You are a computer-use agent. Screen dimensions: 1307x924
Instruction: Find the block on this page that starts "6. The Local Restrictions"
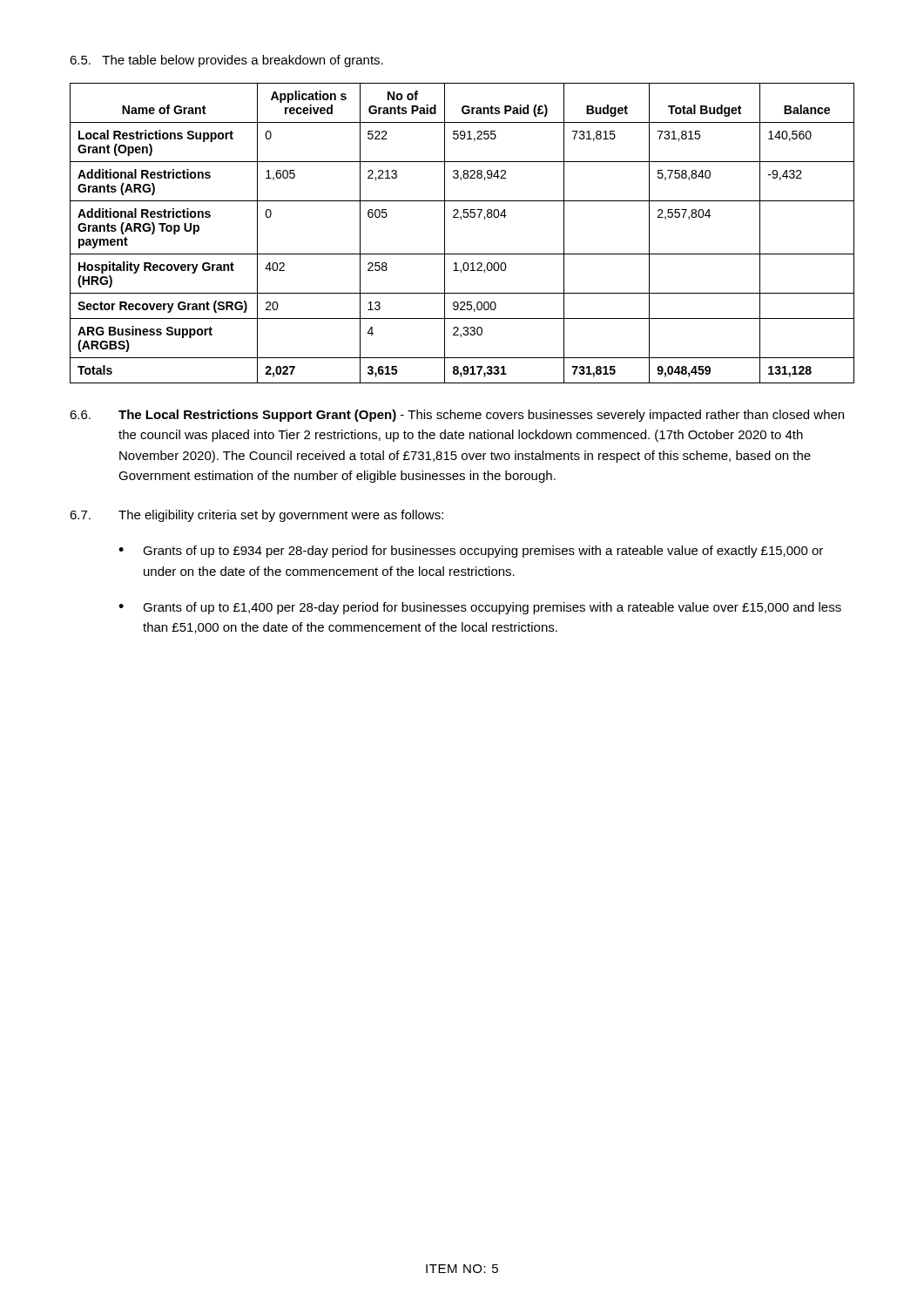(462, 445)
